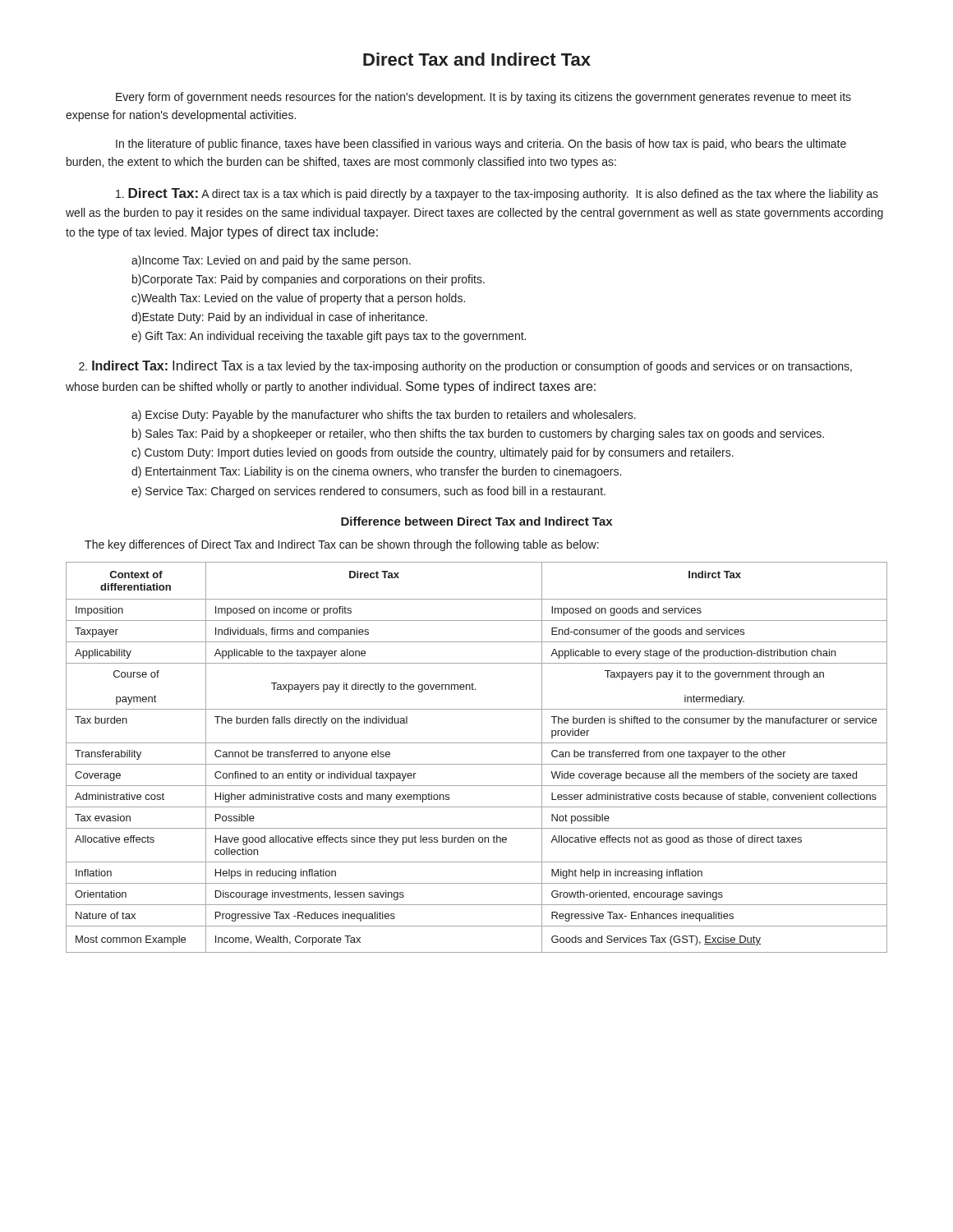
Task: Click the passage that begins "b) Sales Tax: Paid by a"
Action: coord(478,434)
